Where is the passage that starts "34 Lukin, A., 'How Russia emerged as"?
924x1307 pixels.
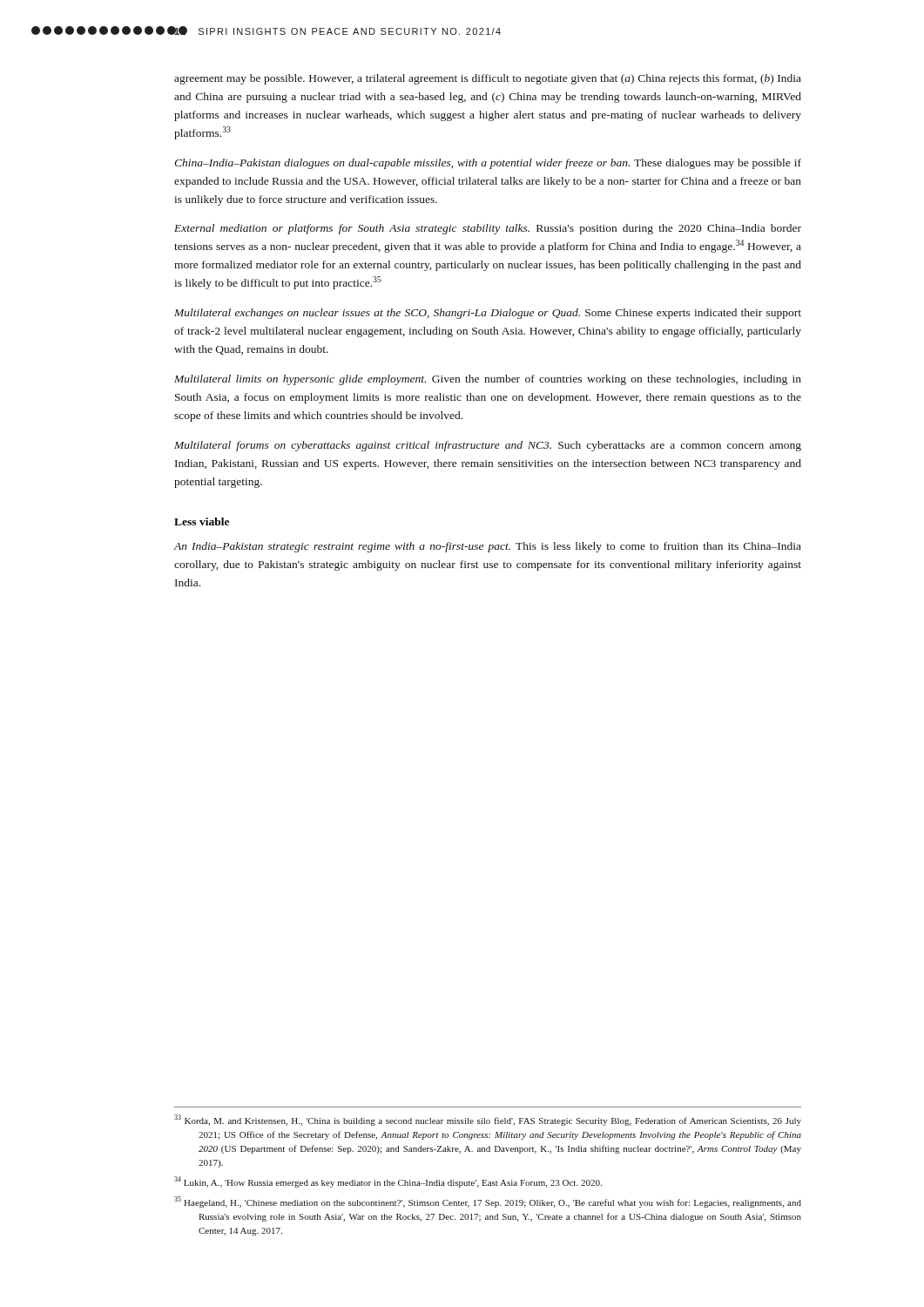[388, 1182]
